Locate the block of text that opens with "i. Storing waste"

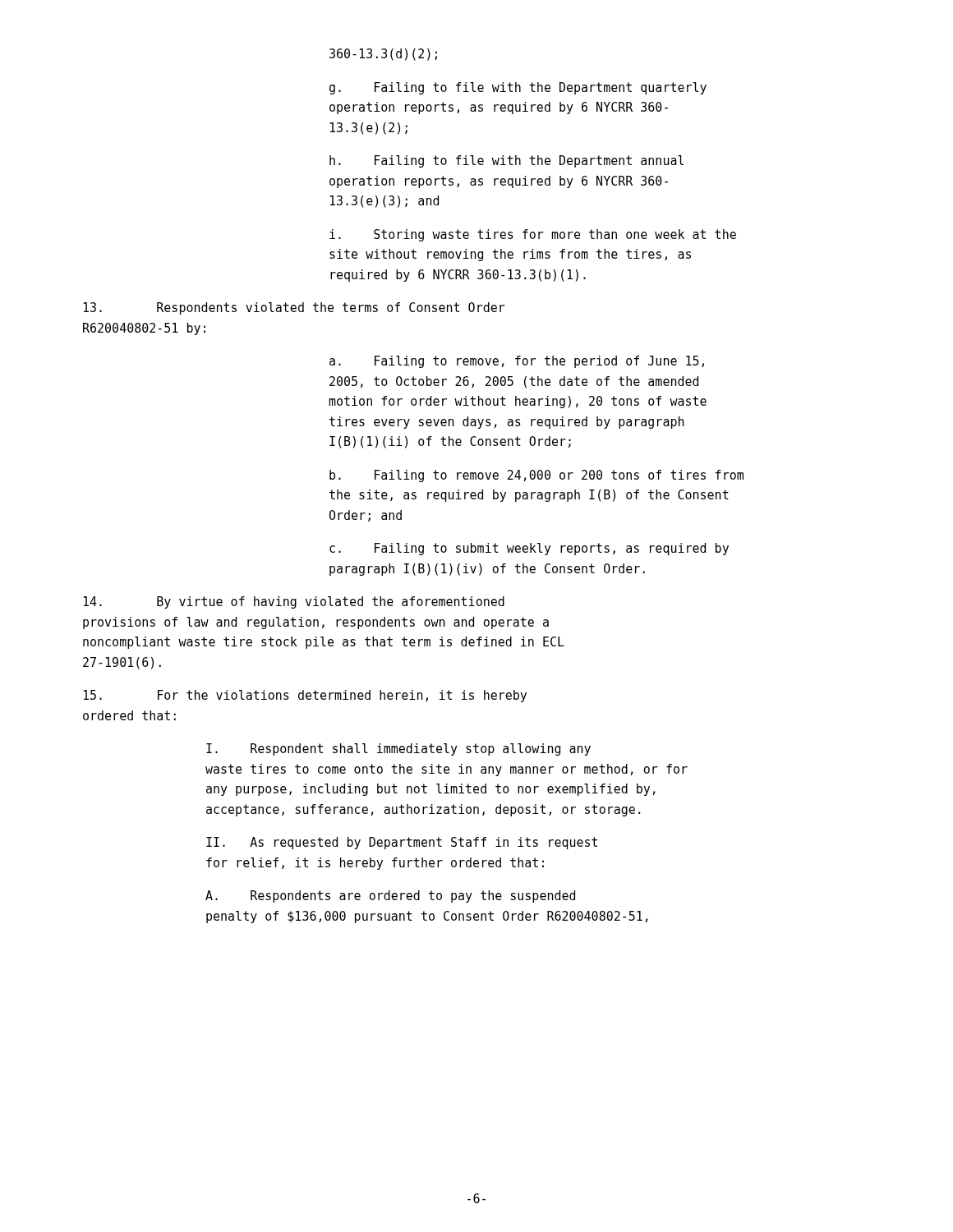click(533, 255)
